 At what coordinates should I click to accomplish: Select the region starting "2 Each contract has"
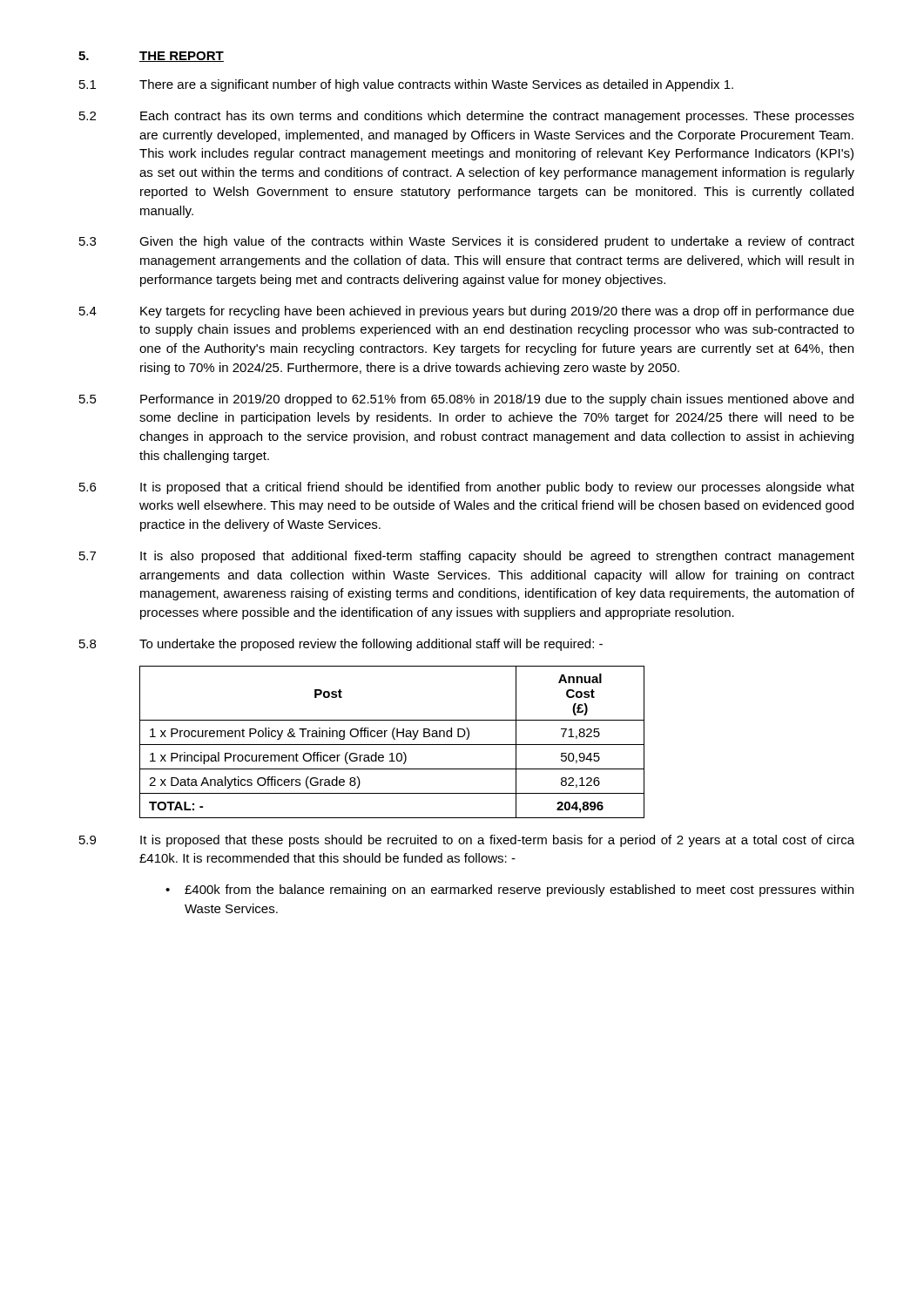click(x=466, y=163)
